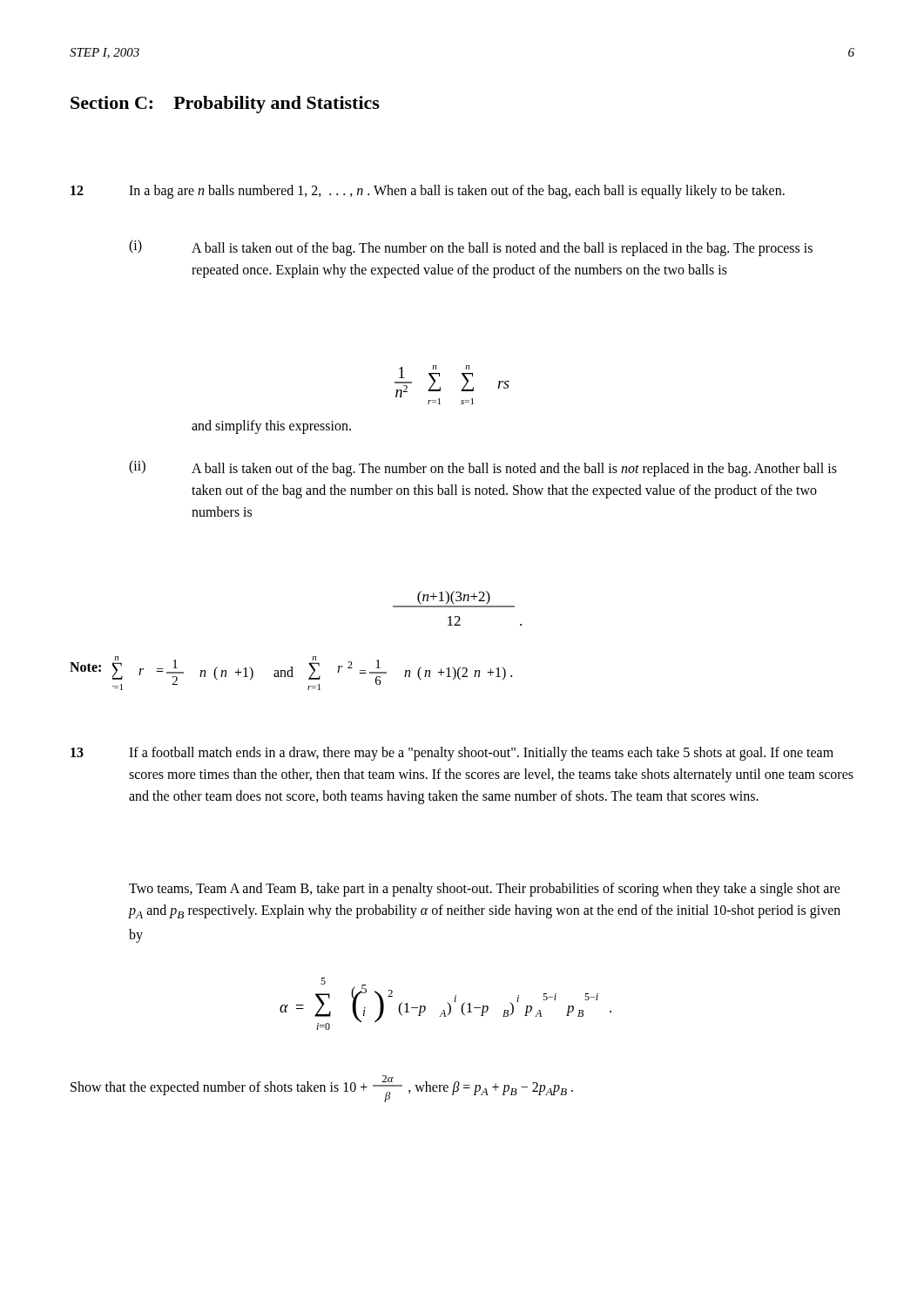Screen dimensions: 1307x924
Task: Click on the text block that reads "Two teams, Team A and"
Action: point(485,911)
